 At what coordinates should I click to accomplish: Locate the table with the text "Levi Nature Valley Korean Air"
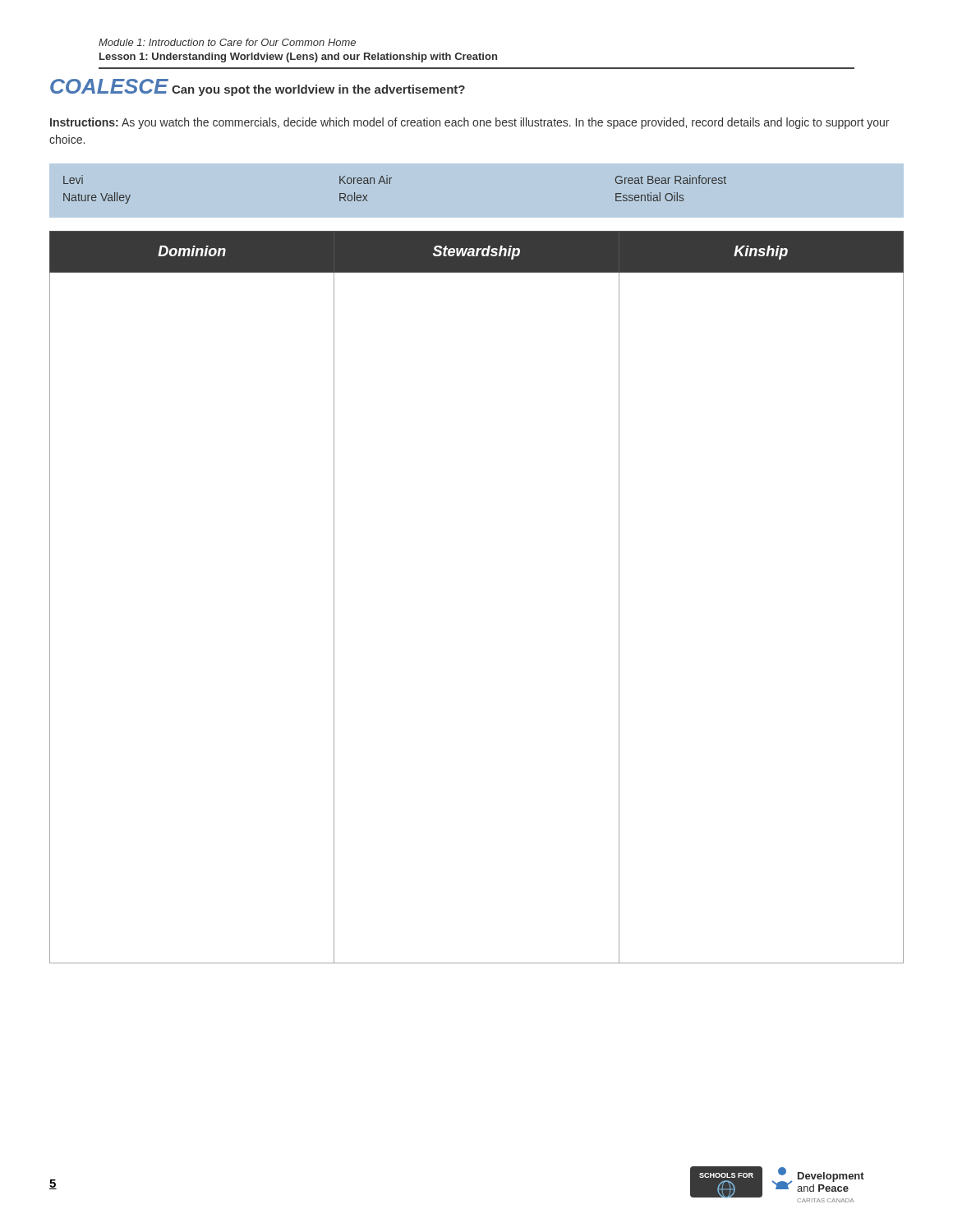(476, 191)
